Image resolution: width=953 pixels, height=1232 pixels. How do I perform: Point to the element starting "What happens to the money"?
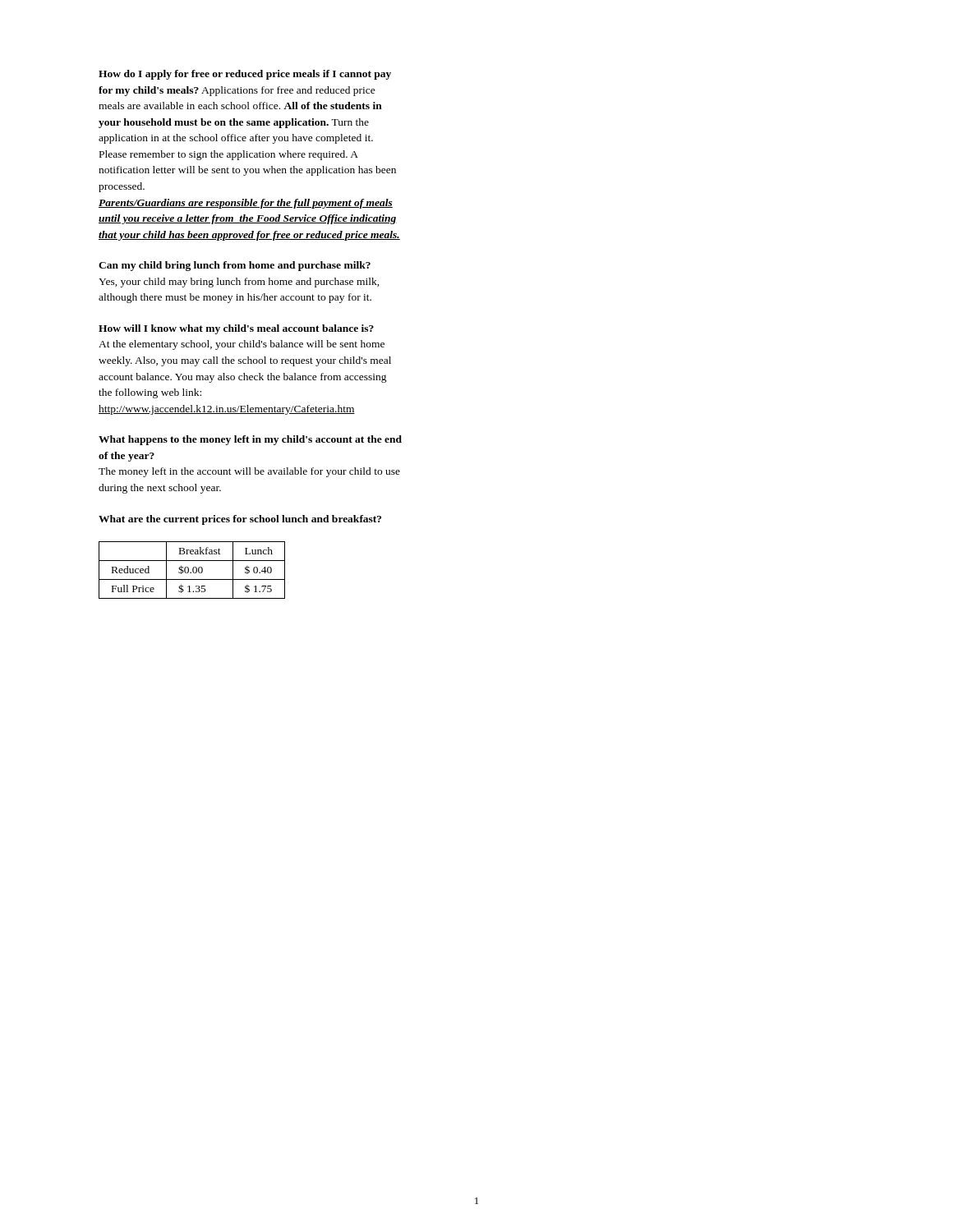(251, 464)
